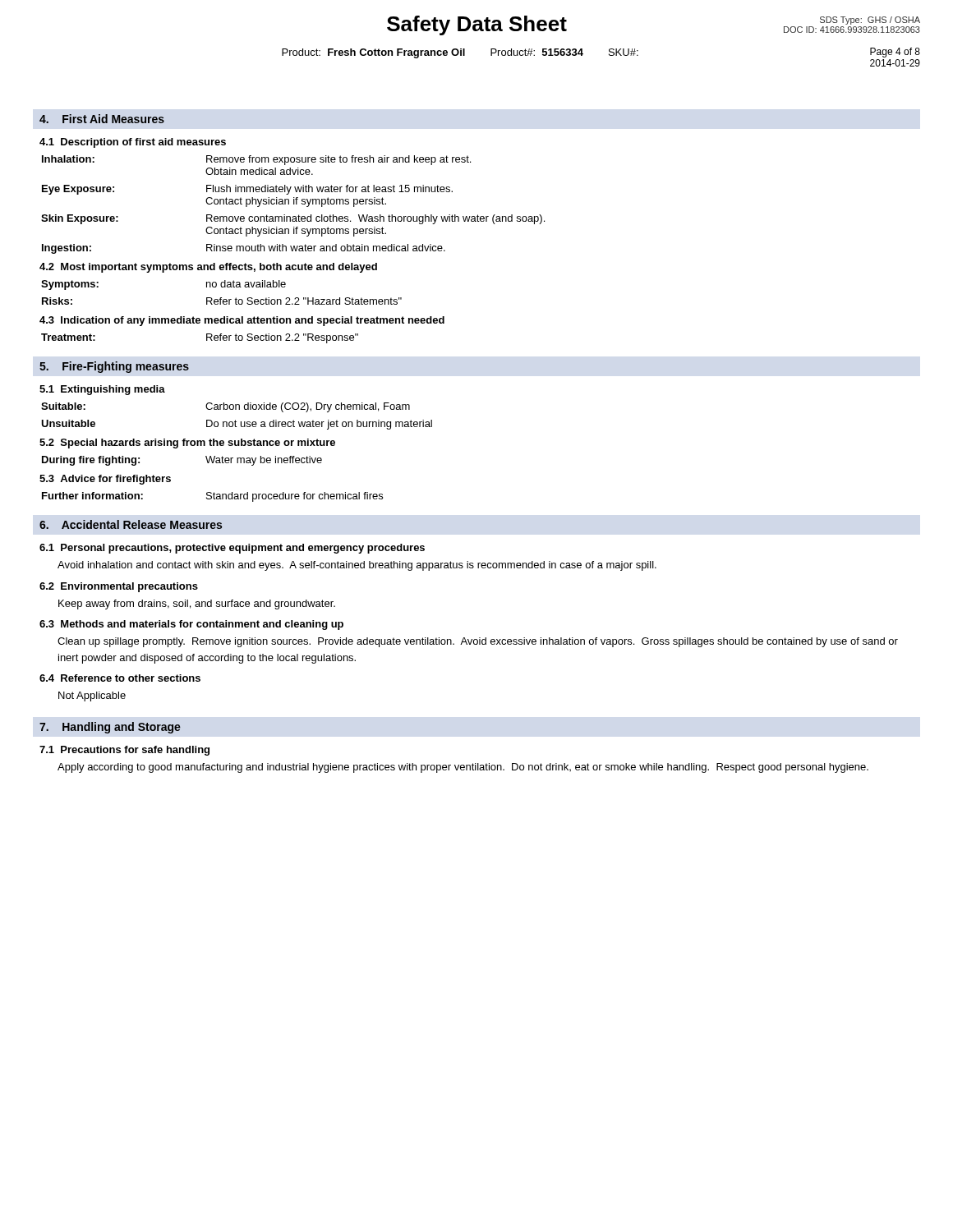Select the element starting "4.2 Most important symptoms"
The width and height of the screenshot is (953, 1232).
click(x=209, y=266)
